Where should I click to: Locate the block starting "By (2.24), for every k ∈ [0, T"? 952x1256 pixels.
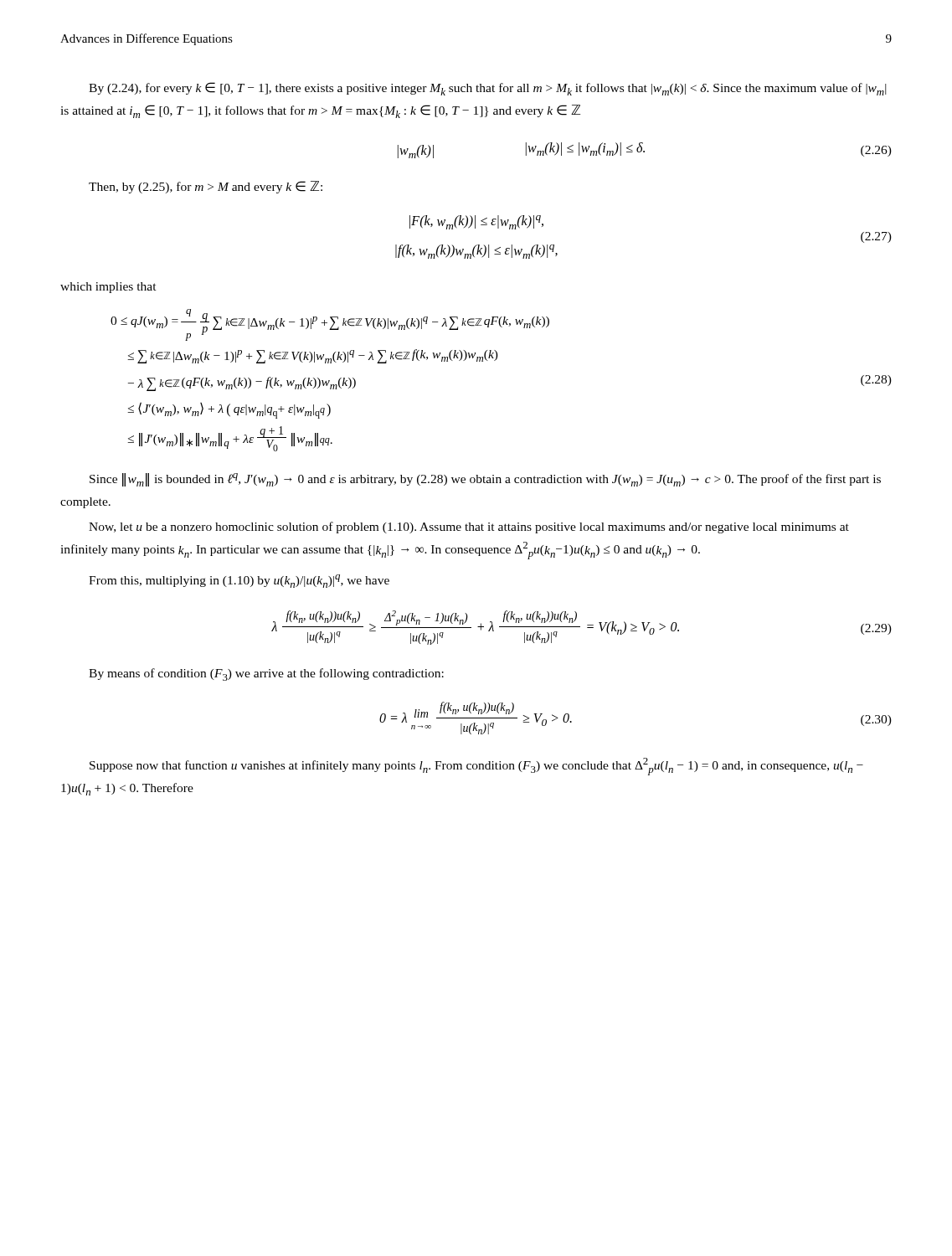pyautogui.click(x=476, y=101)
